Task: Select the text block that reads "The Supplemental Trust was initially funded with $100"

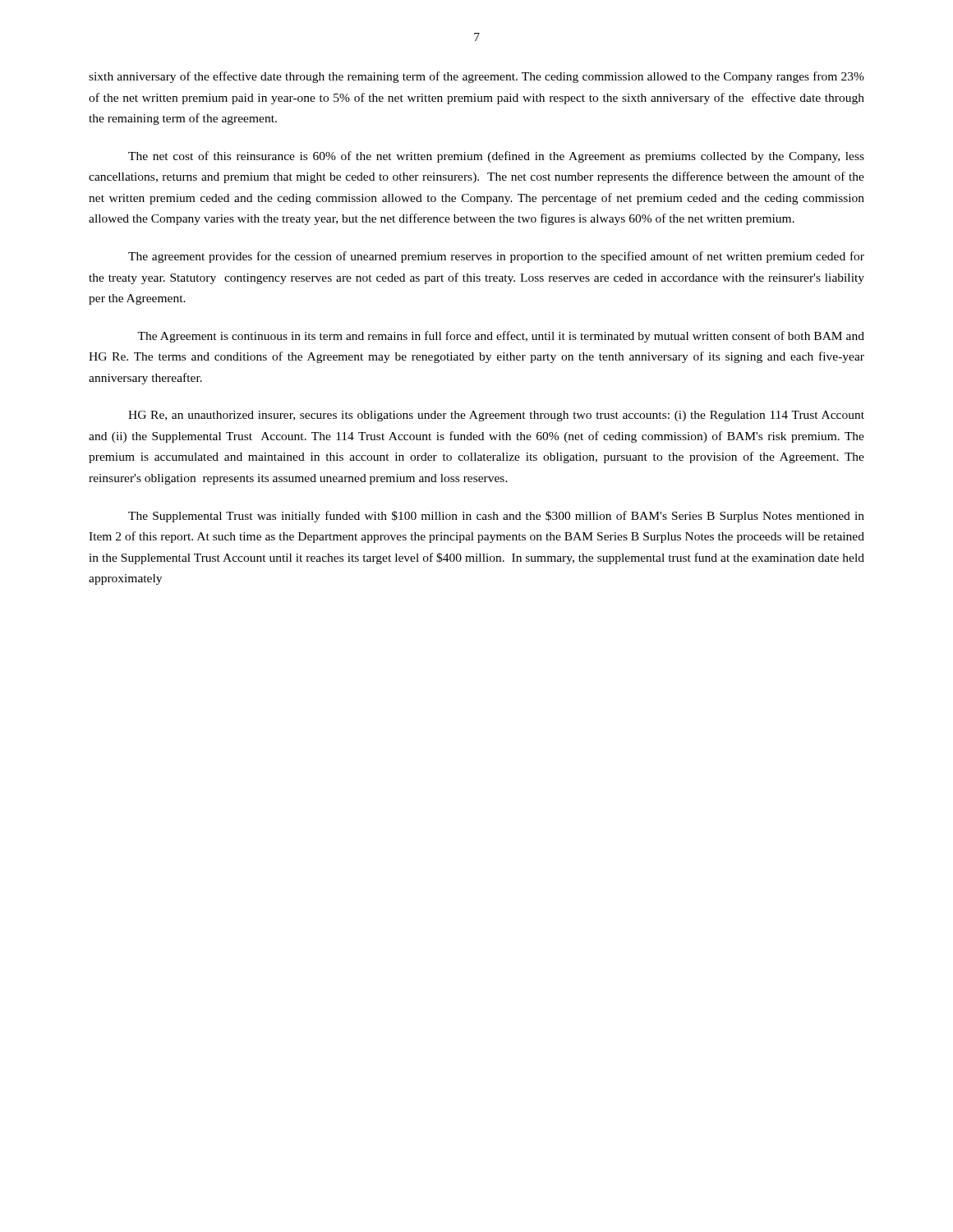Action: 476,547
